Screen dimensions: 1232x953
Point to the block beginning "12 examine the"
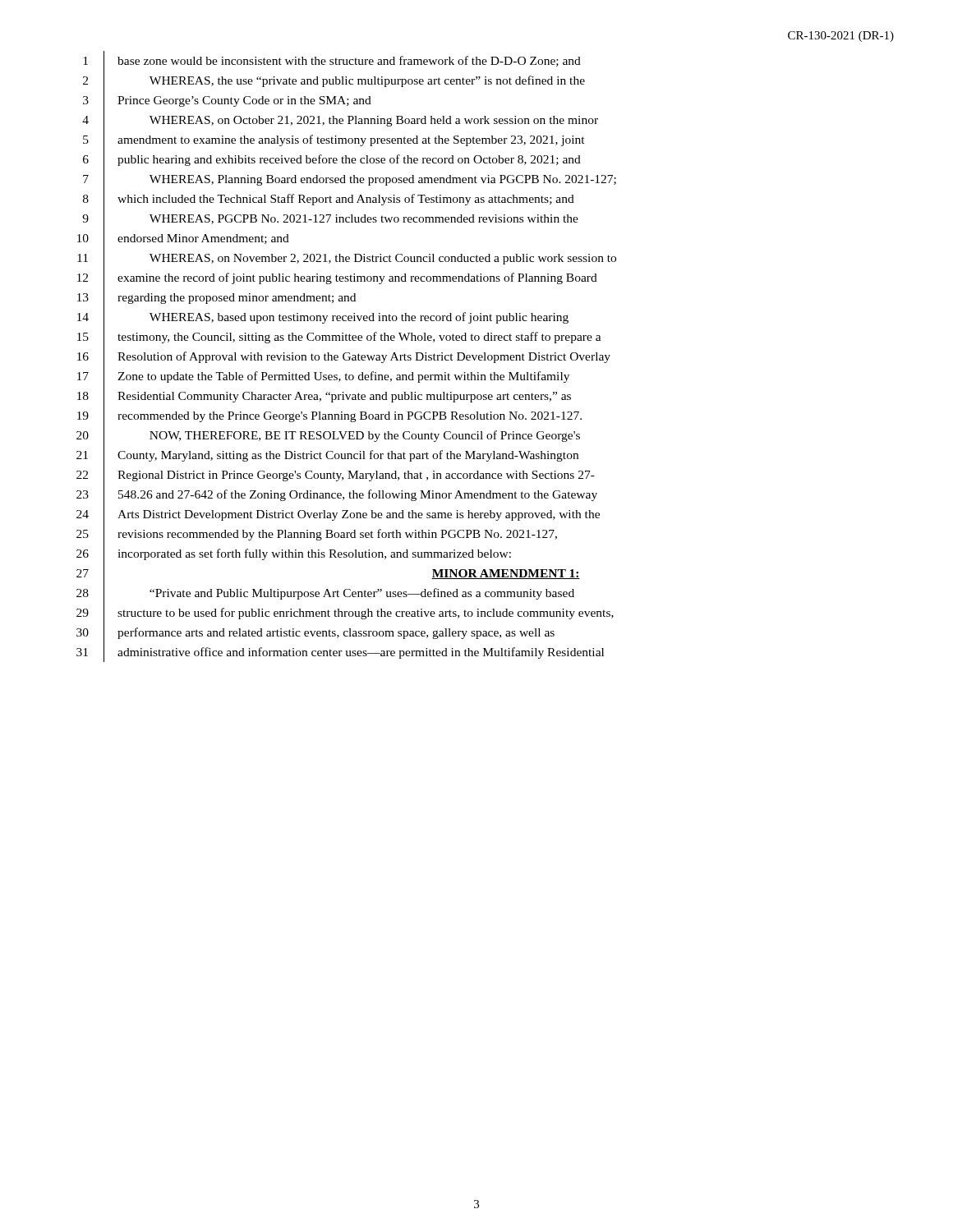[x=476, y=278]
